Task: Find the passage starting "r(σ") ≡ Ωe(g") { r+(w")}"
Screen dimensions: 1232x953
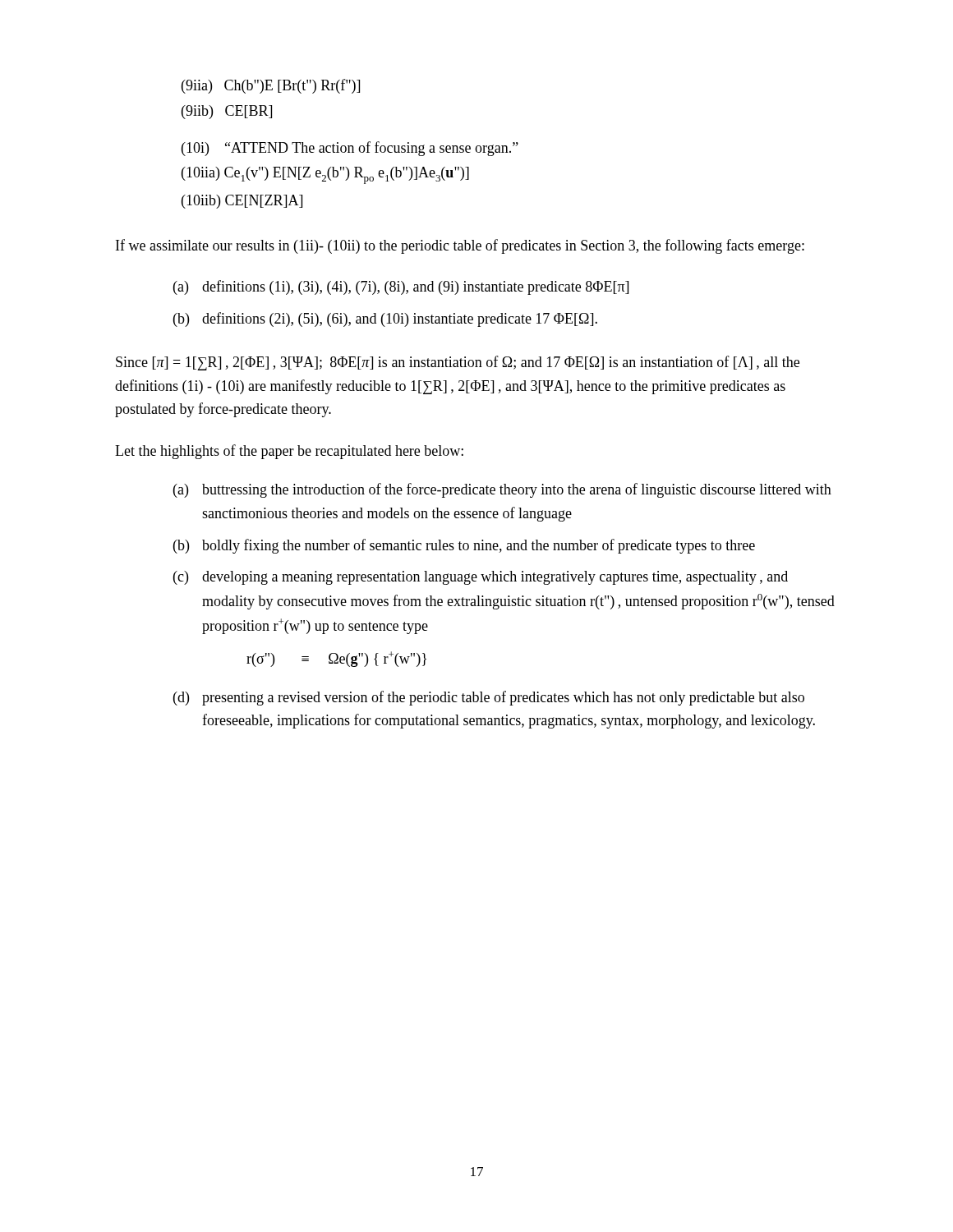Action: [337, 657]
